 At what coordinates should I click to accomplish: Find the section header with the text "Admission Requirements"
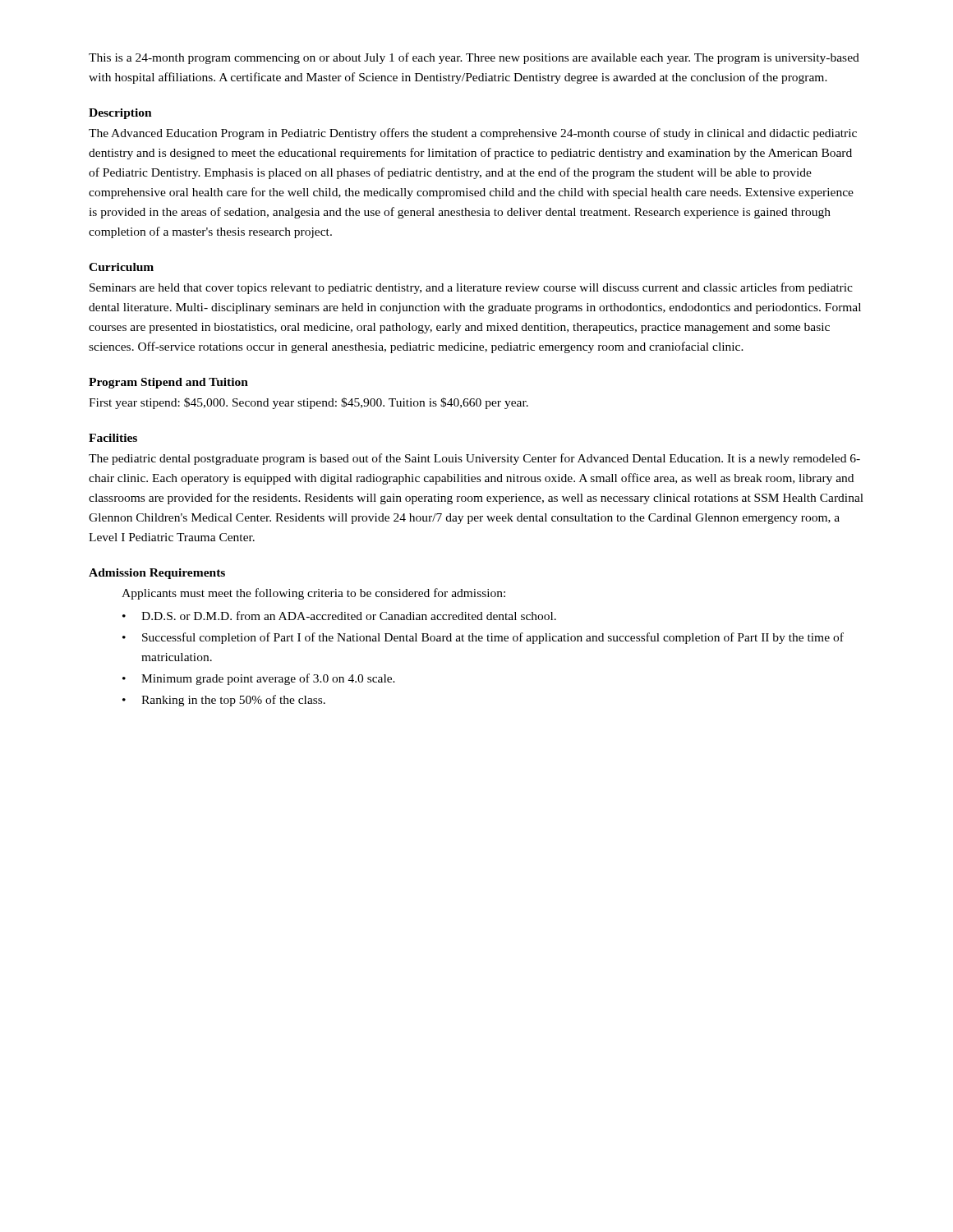click(x=157, y=572)
